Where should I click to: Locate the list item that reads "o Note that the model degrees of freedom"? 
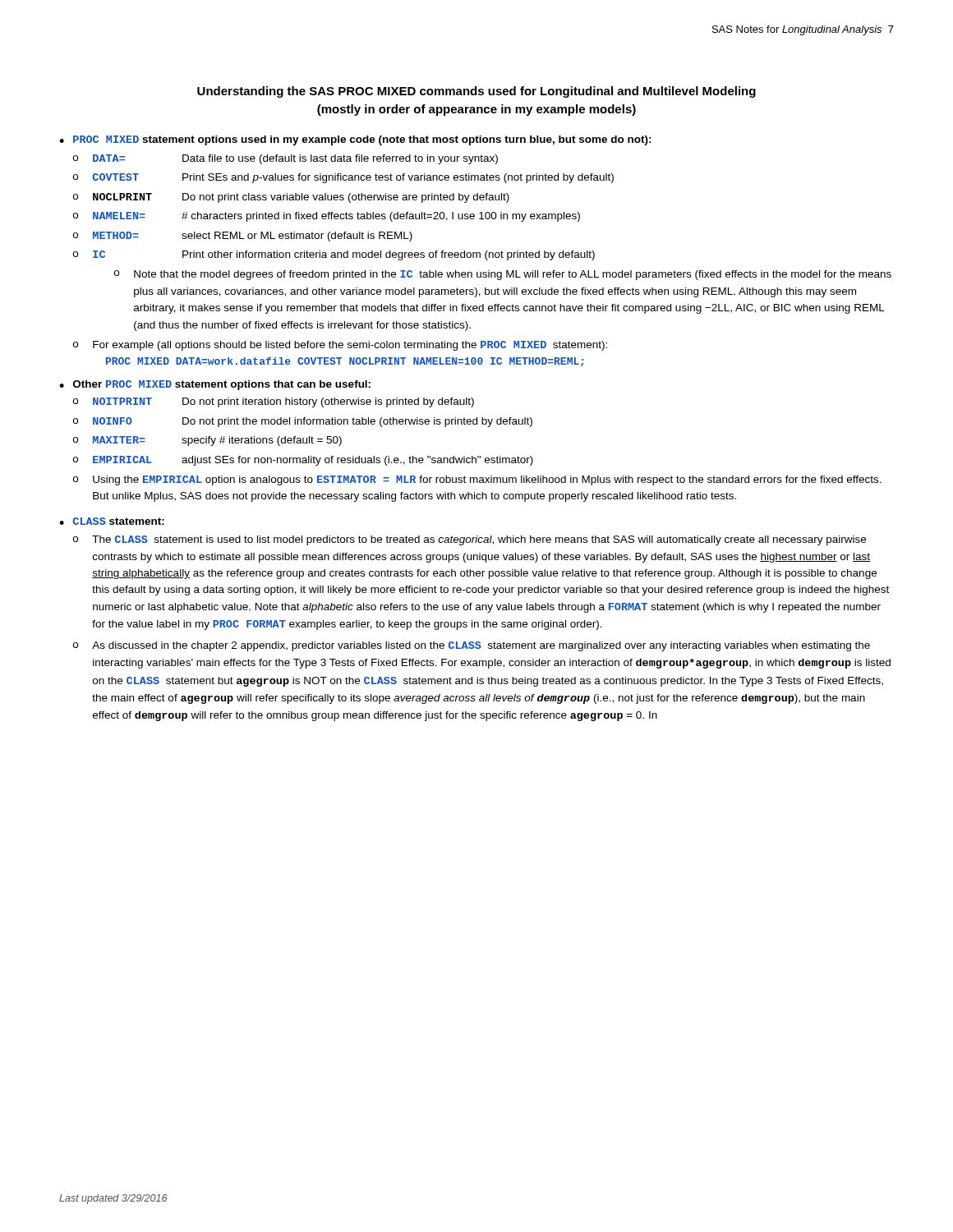point(504,300)
